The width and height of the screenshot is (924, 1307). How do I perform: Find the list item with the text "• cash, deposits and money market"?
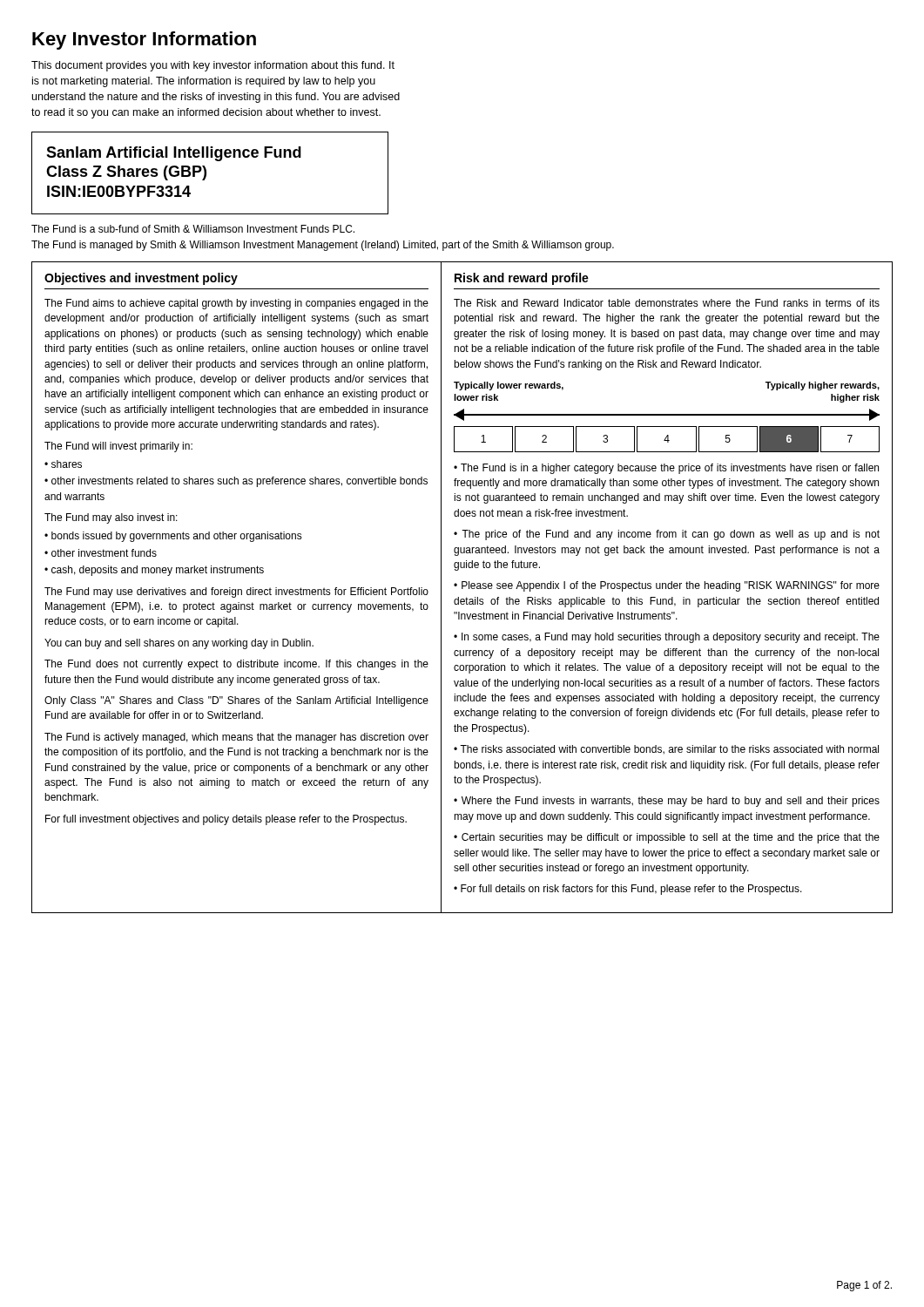click(154, 570)
